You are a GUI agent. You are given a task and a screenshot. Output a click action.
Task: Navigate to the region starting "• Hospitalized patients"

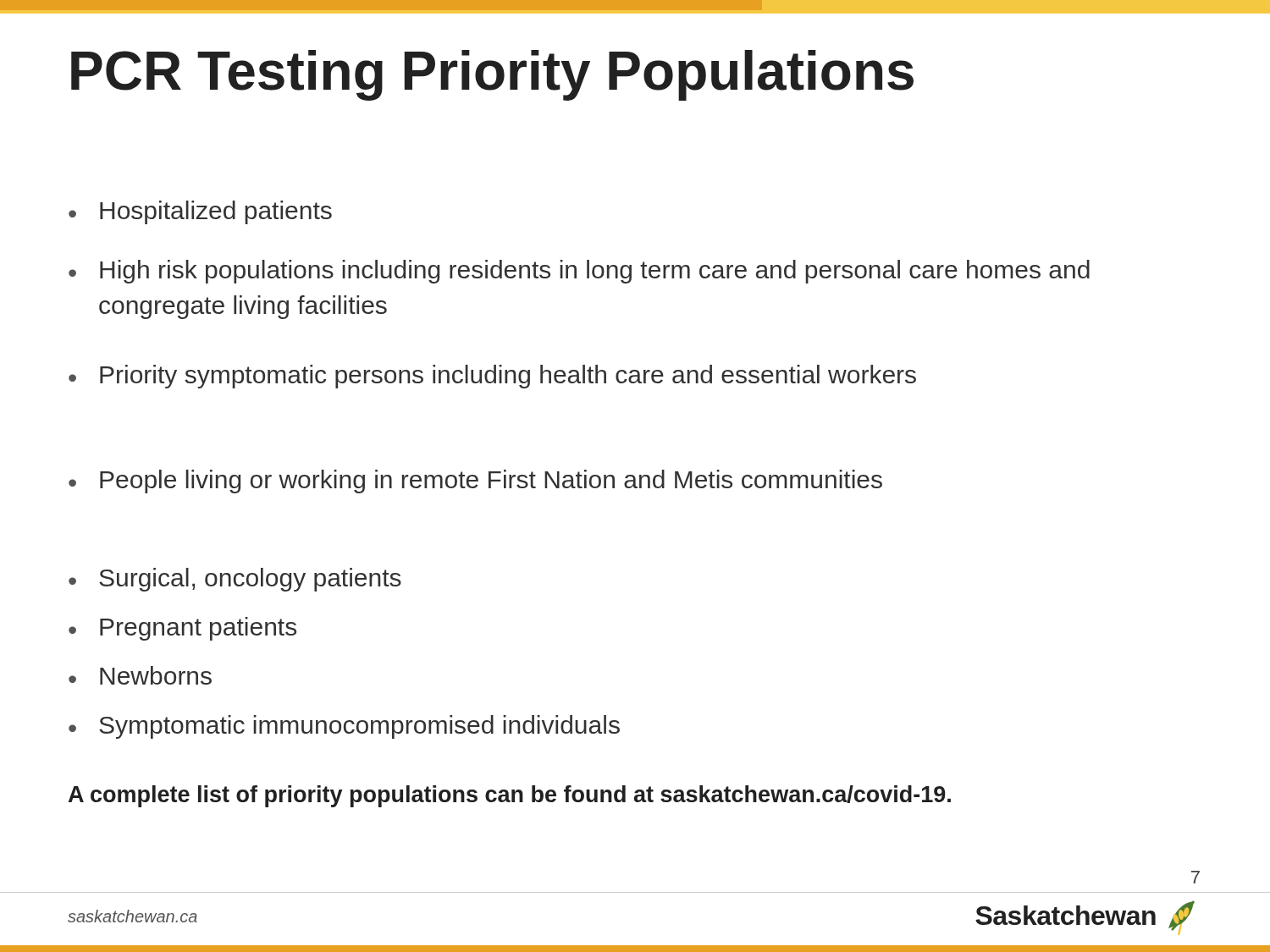(x=200, y=212)
